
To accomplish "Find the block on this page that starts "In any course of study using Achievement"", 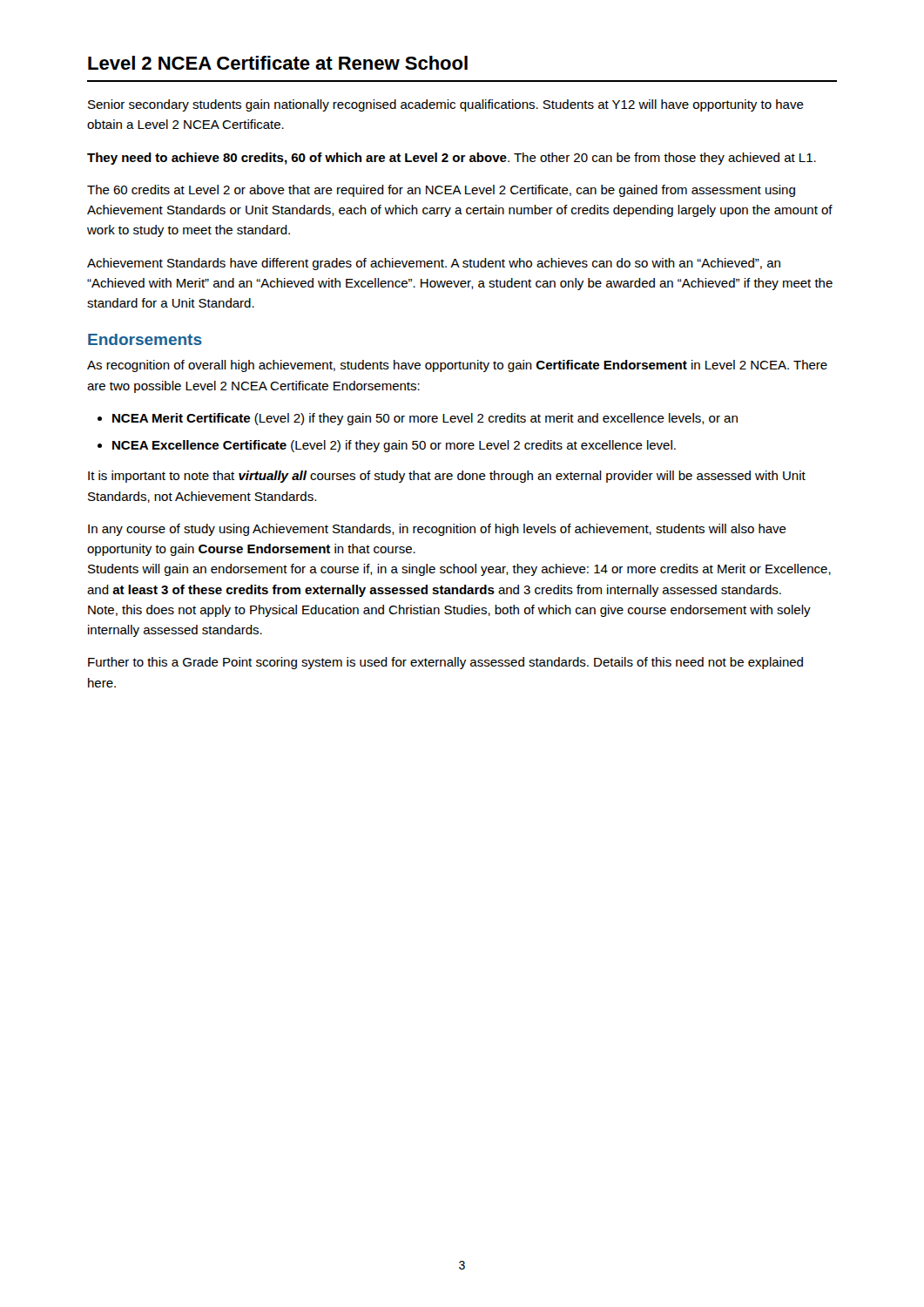I will click(x=459, y=579).
